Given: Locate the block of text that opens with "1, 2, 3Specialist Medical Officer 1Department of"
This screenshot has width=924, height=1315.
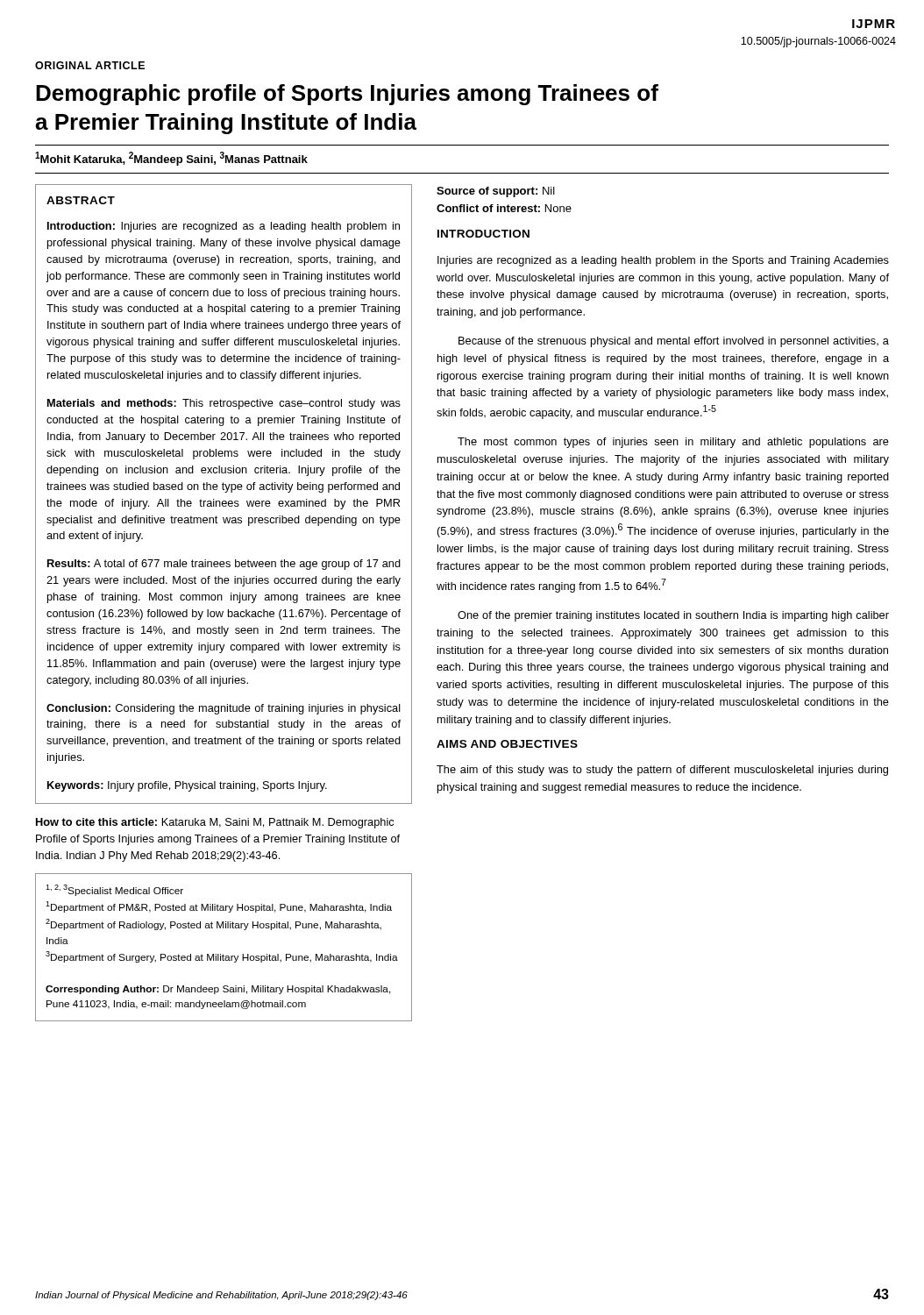Looking at the screenshot, I should click(x=222, y=946).
